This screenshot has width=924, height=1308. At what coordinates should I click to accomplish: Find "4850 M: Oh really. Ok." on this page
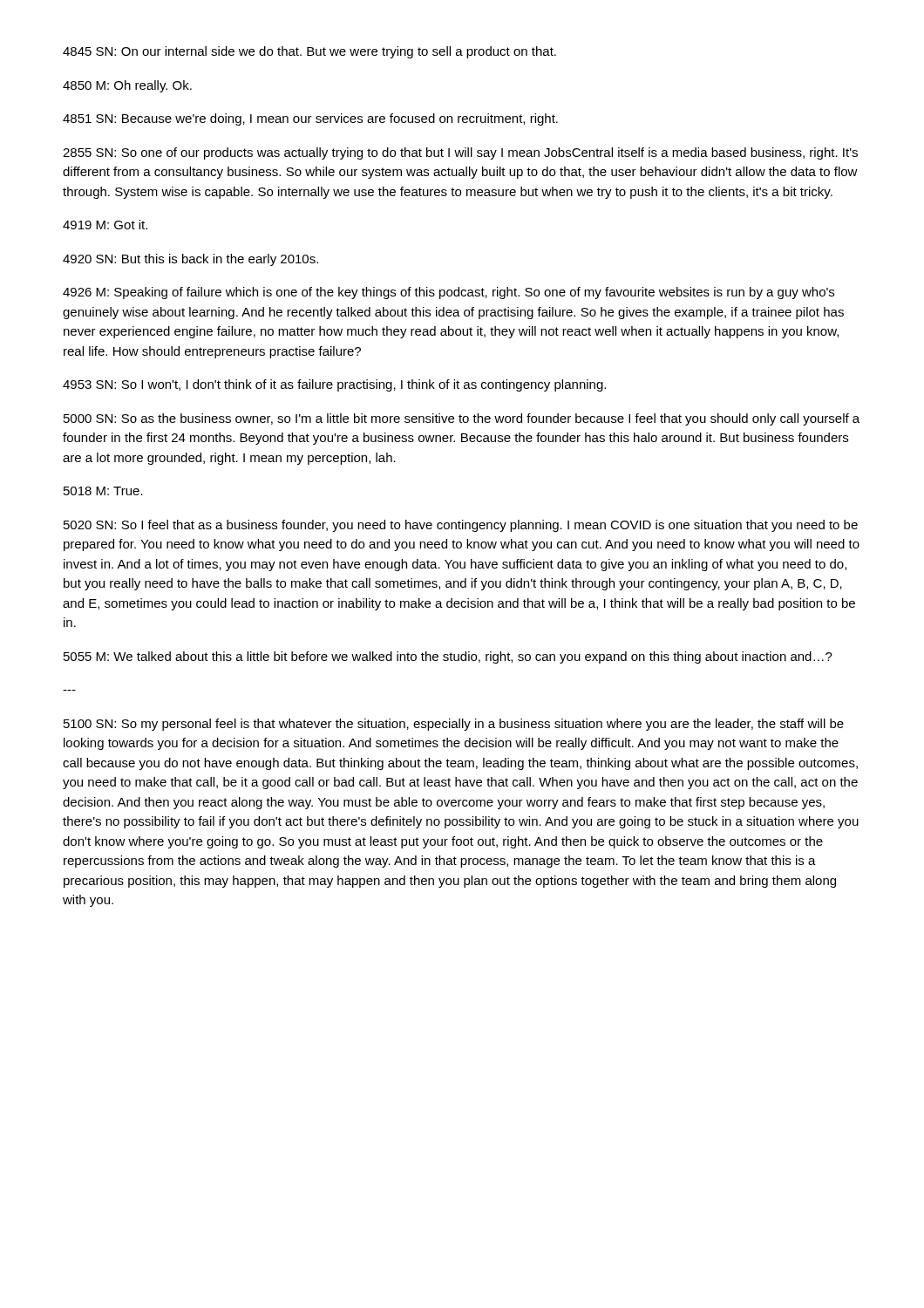(128, 85)
